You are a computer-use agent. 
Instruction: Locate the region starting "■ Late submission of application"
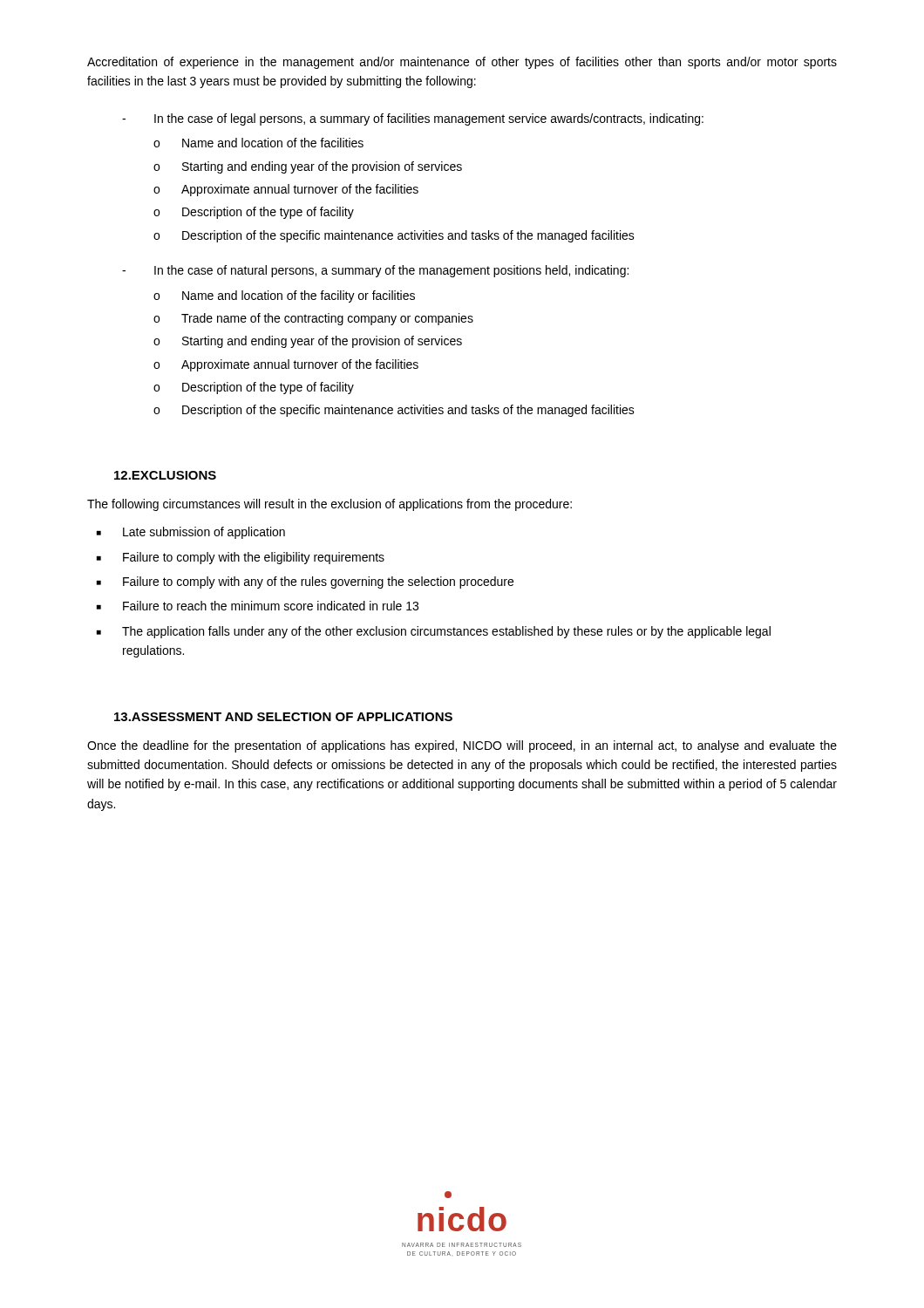pyautogui.click(x=186, y=532)
